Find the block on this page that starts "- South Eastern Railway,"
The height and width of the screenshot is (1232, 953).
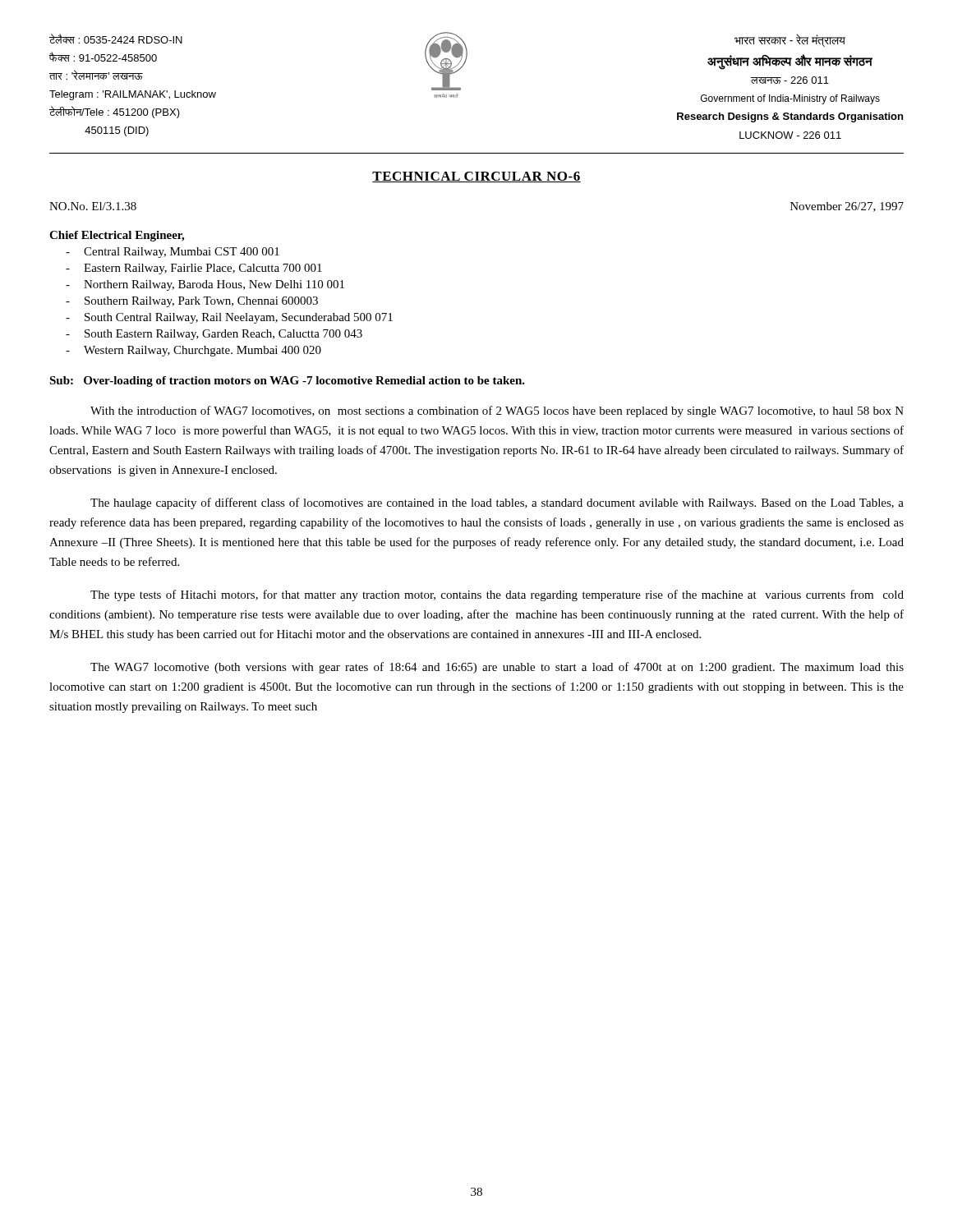tap(214, 335)
